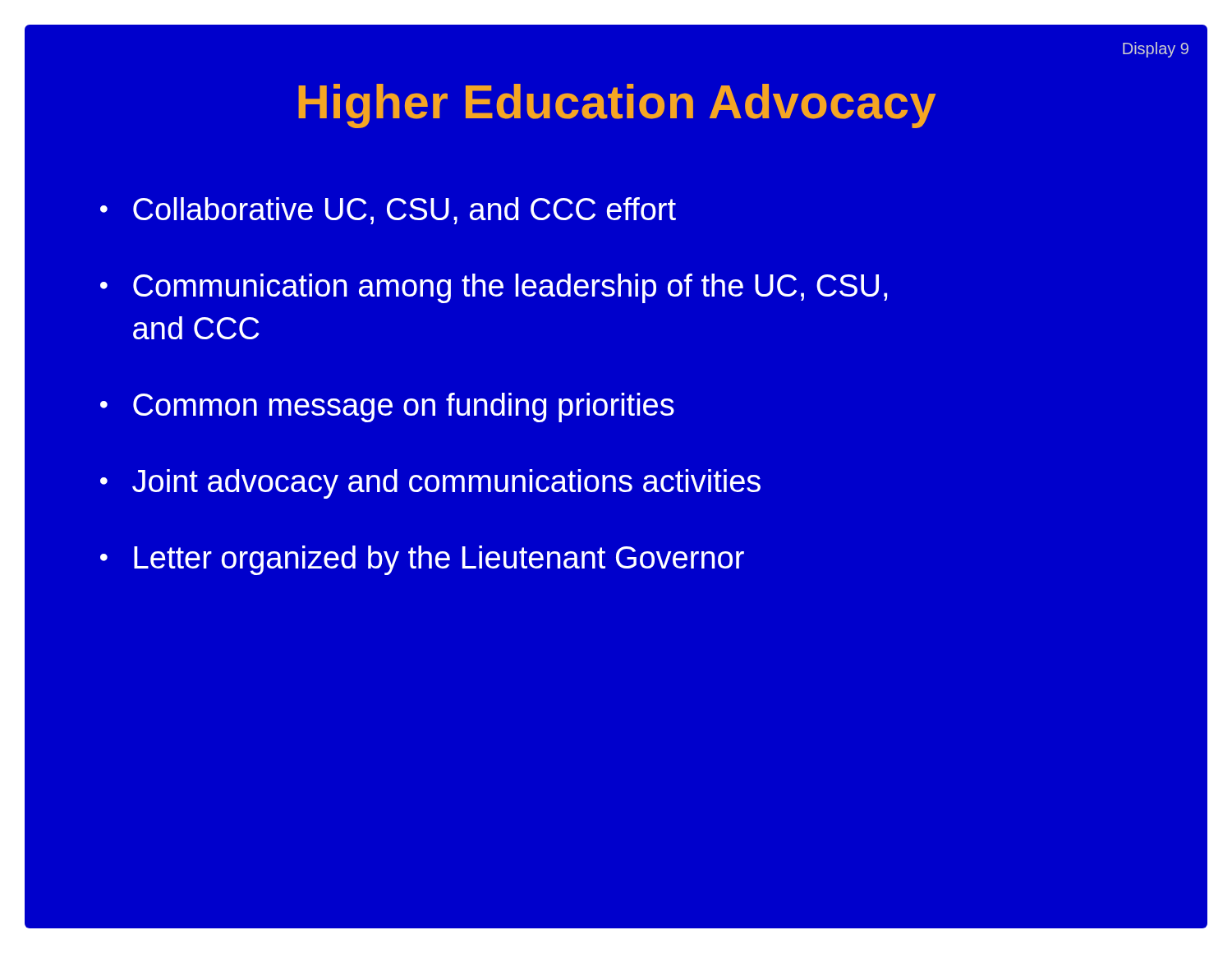Click on the block starting "• Joint advocacy and communications activities"
This screenshot has height=953, width=1232.
[x=430, y=482]
